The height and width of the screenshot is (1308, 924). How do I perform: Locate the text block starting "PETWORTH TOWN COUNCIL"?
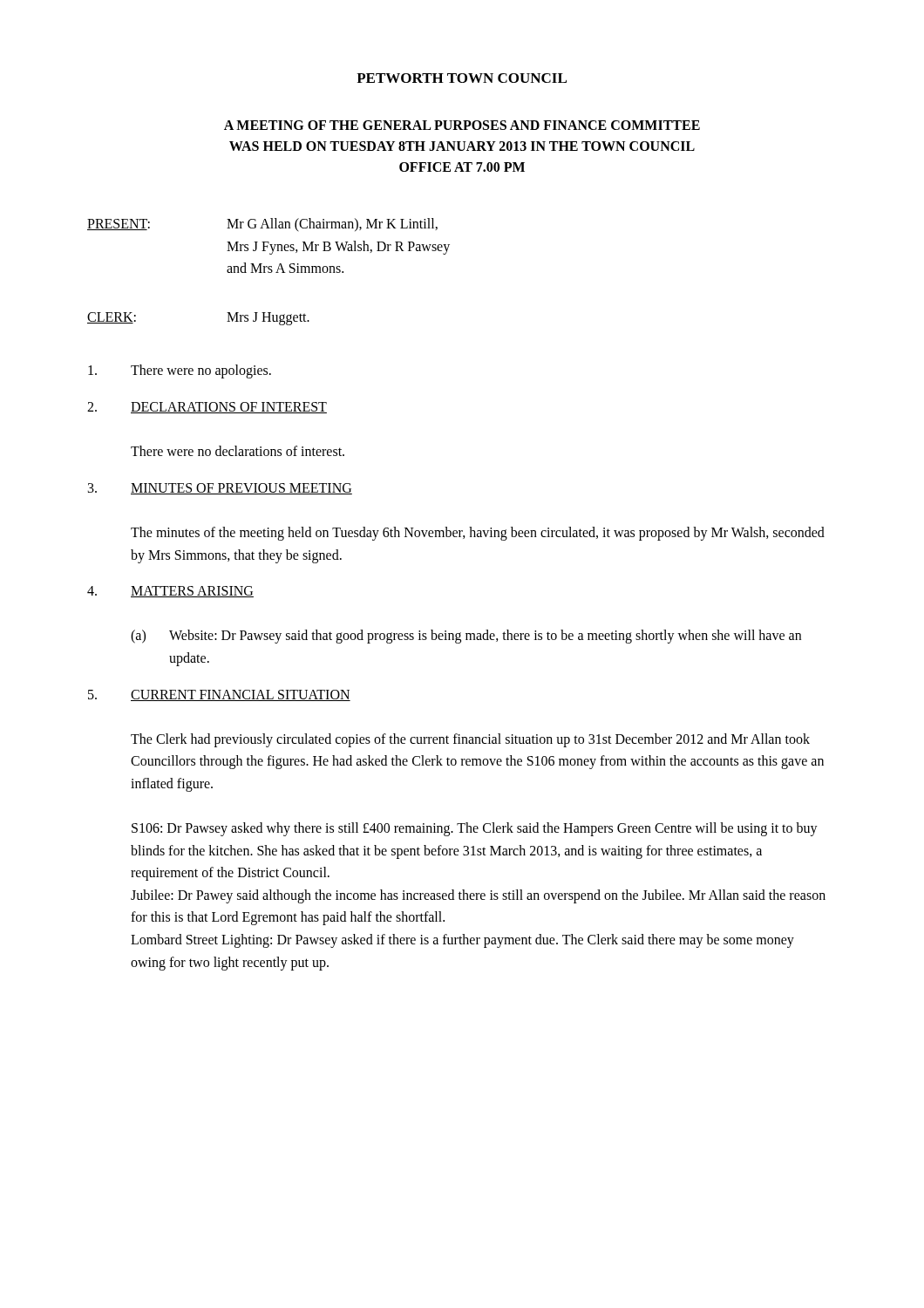pos(462,78)
